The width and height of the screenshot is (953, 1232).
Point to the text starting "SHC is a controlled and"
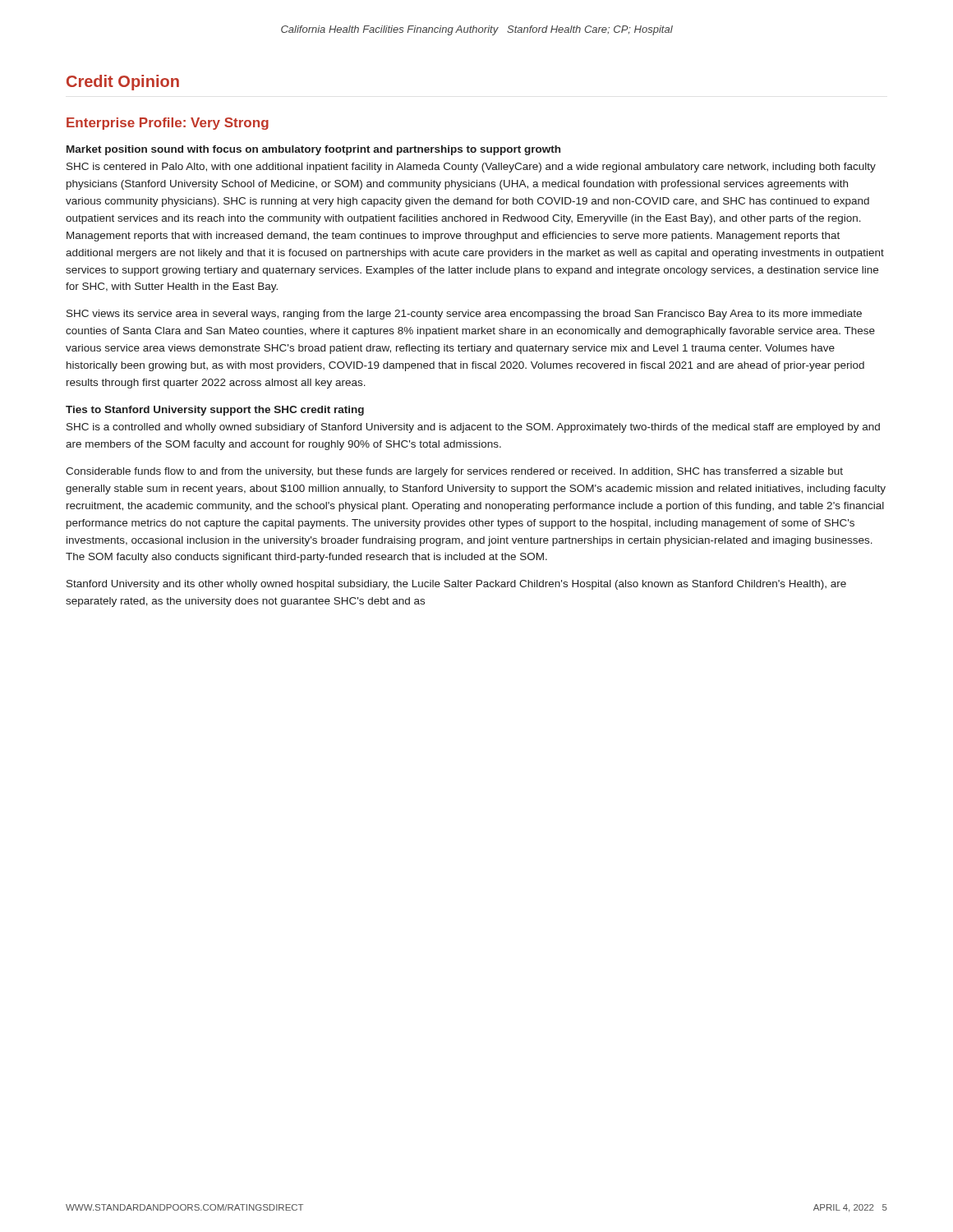click(473, 435)
